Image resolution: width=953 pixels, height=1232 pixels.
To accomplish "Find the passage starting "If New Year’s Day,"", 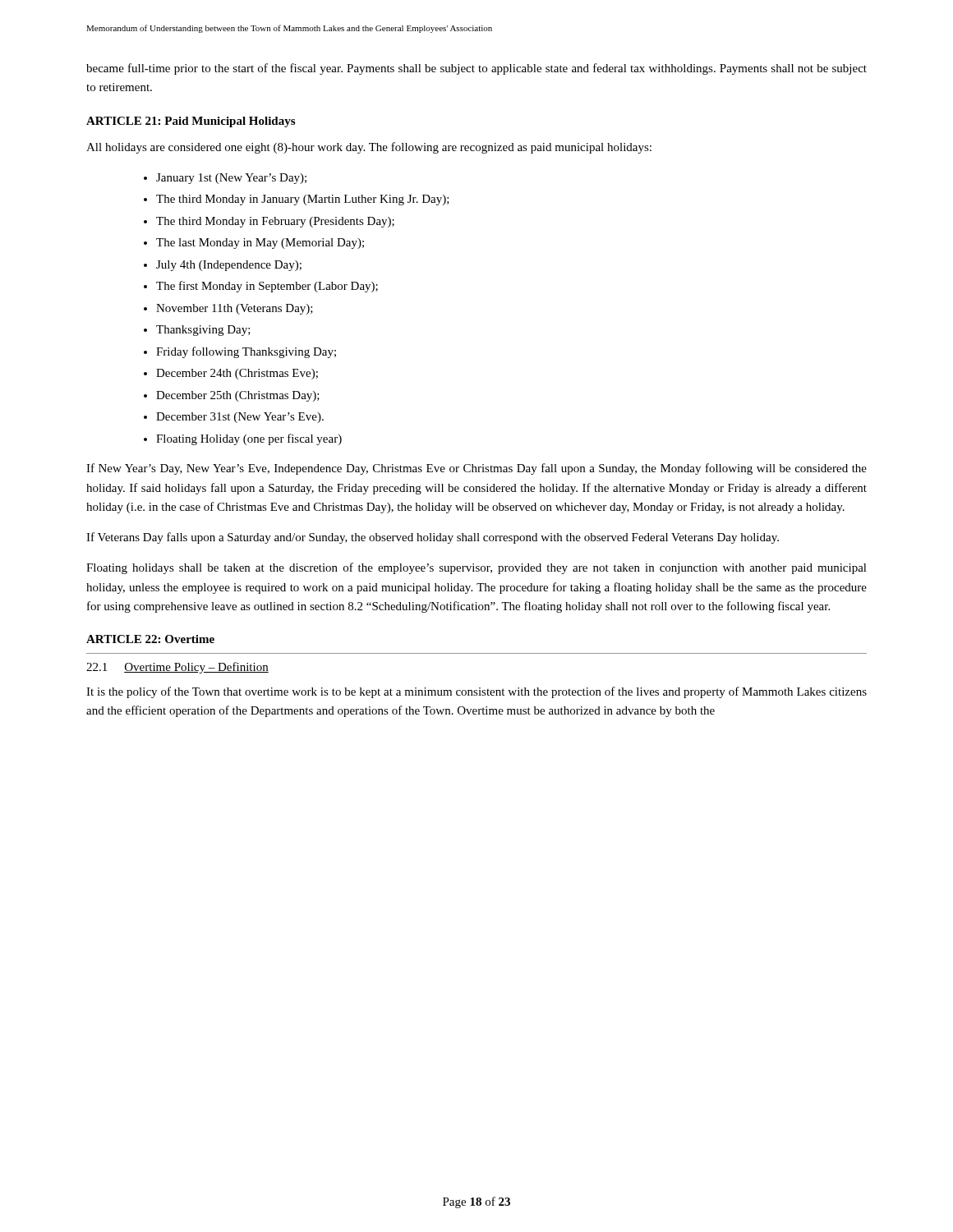I will click(x=476, y=488).
